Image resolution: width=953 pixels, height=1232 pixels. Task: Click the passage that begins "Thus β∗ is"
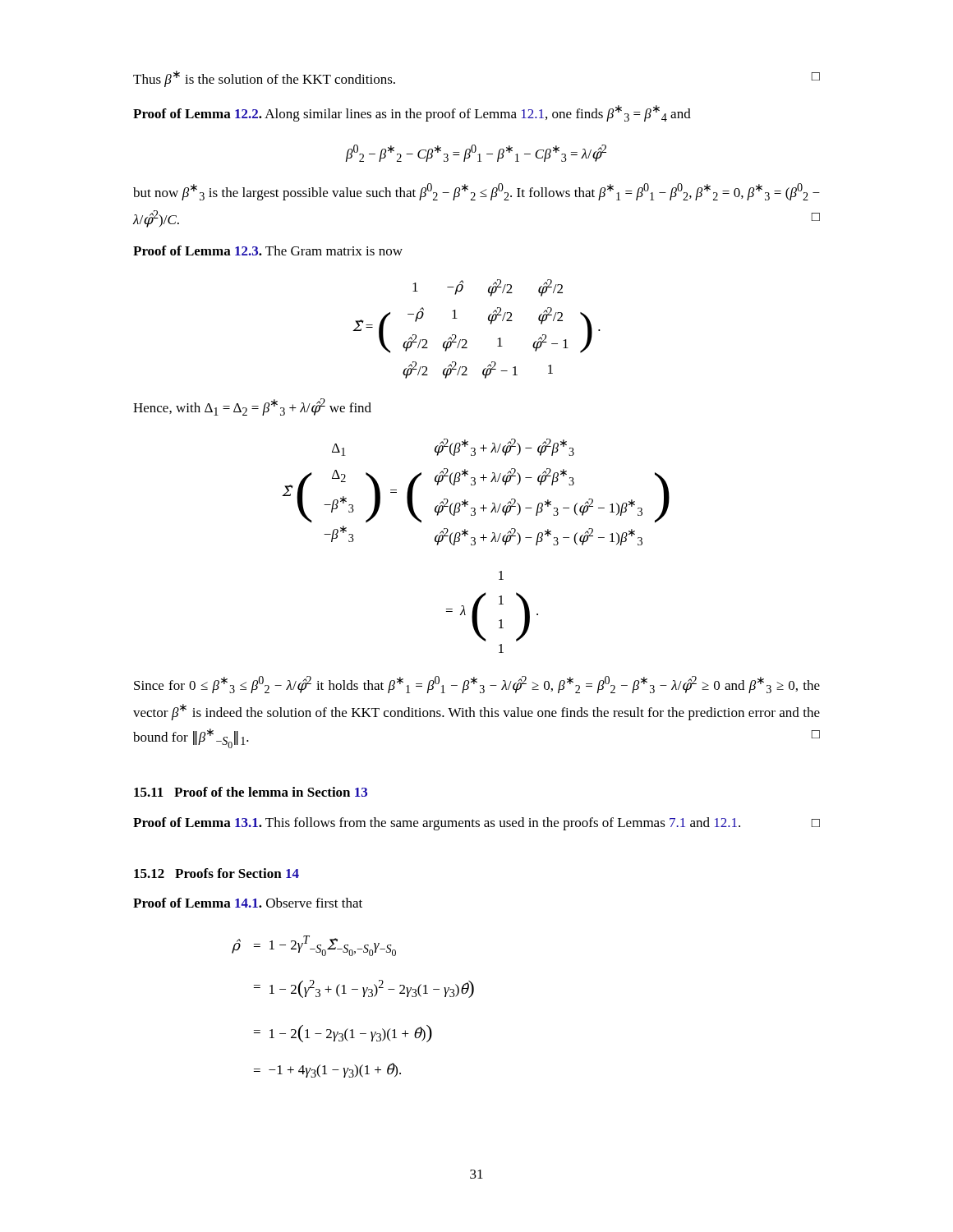tap(272, 78)
